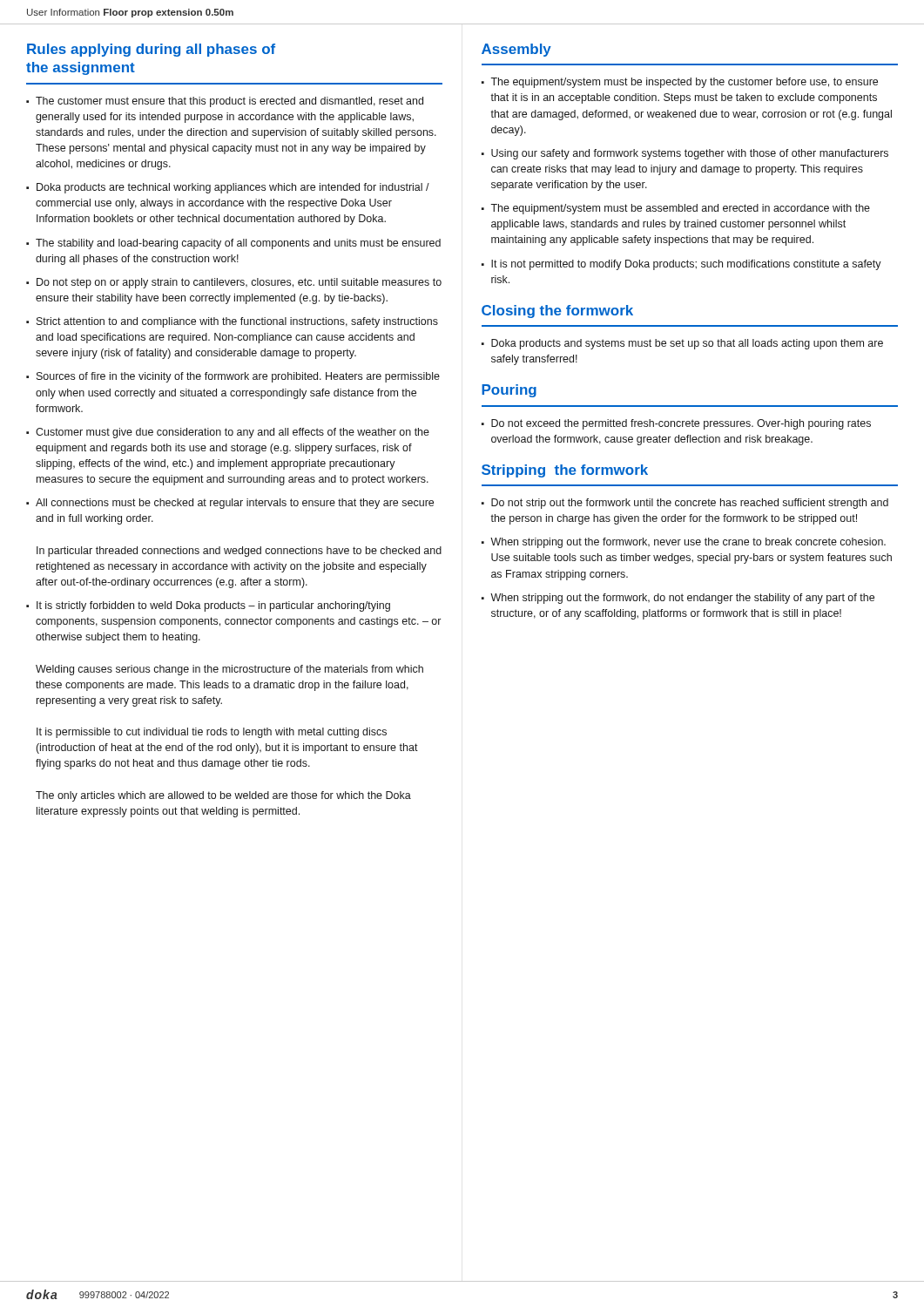Find "Closing the formwork" on this page
This screenshot has width=924, height=1307.
pos(689,314)
